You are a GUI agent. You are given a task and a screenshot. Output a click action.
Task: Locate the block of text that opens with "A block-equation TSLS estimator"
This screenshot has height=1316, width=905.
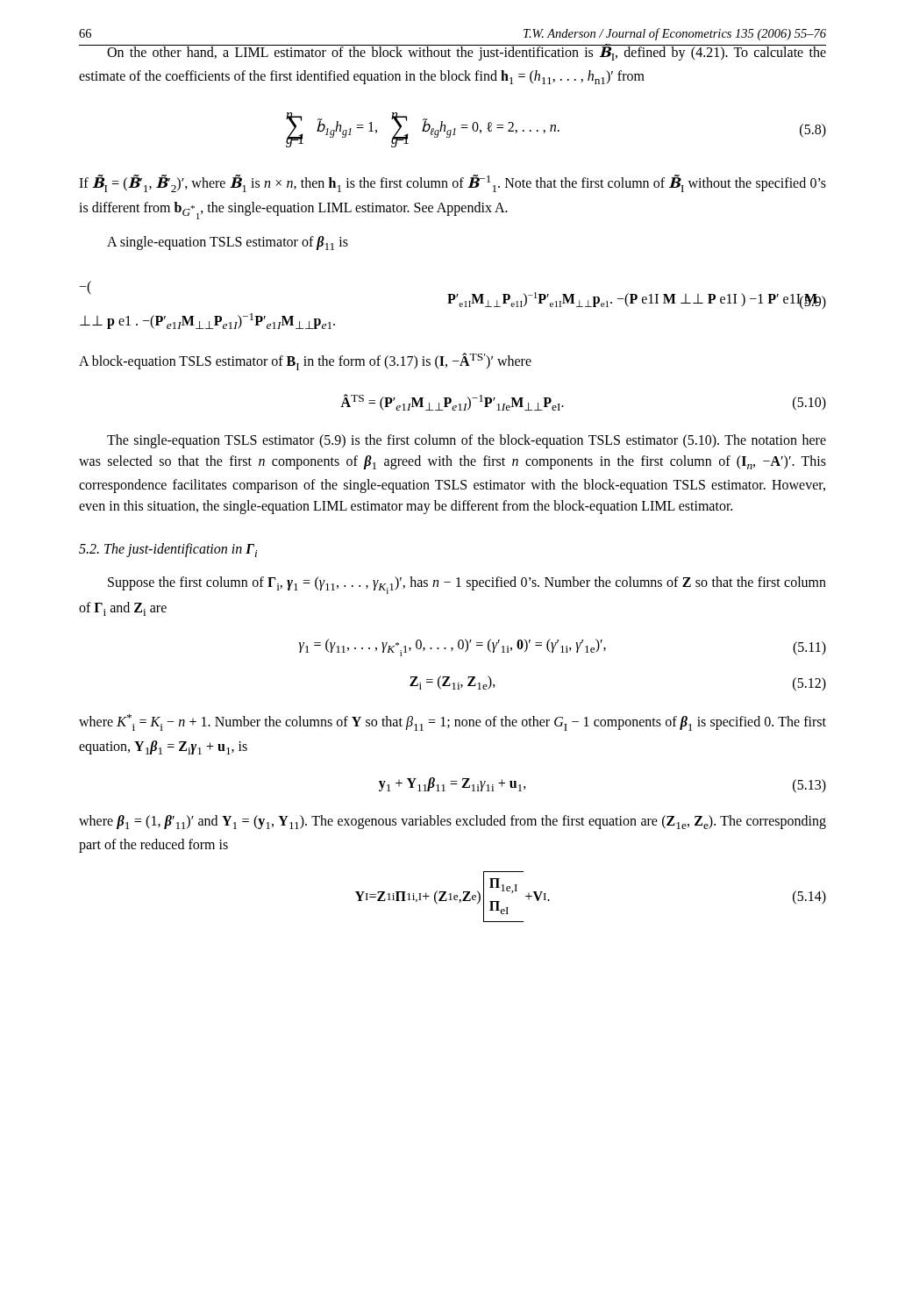point(452,362)
